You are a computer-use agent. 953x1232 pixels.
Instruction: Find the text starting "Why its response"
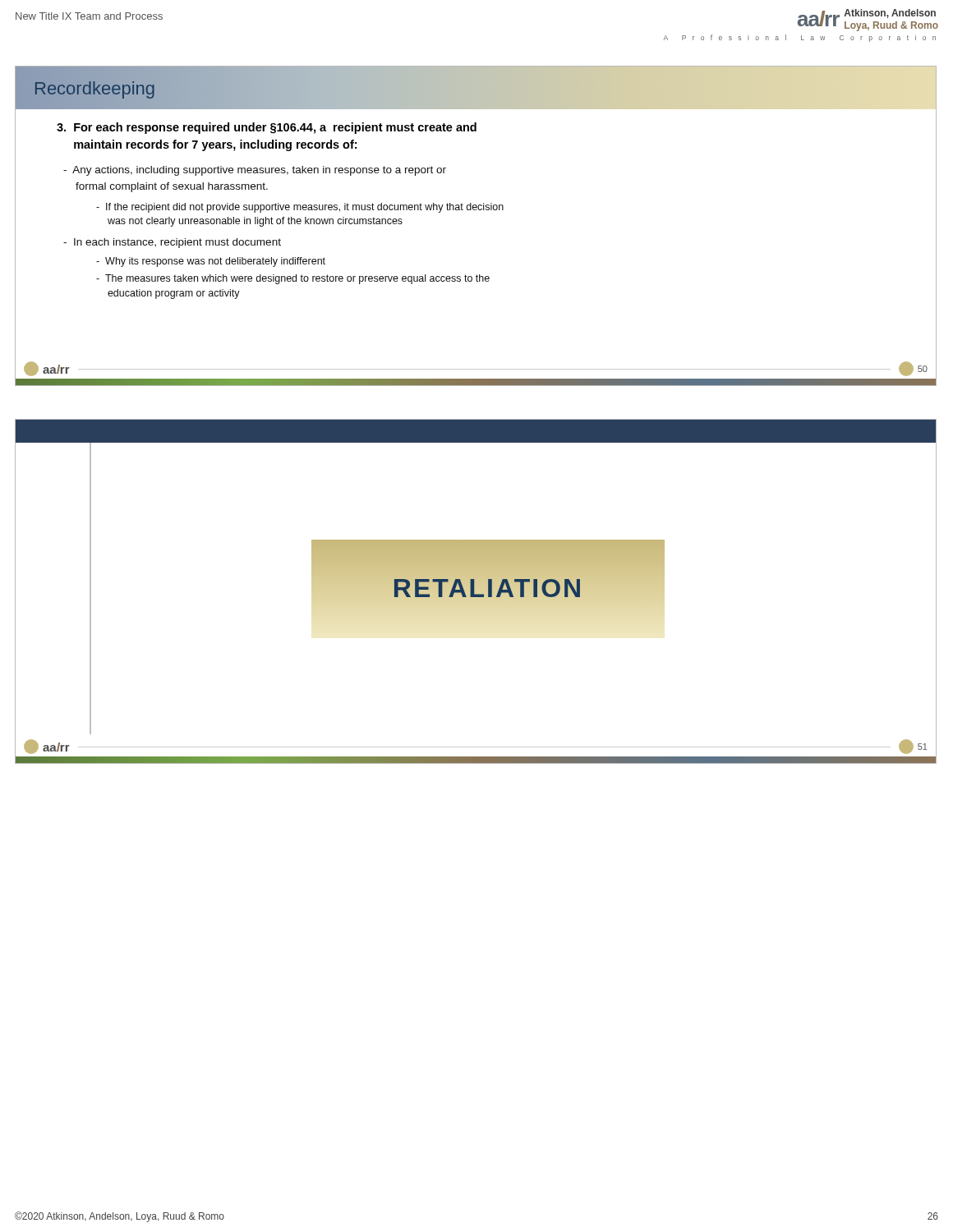coord(211,261)
